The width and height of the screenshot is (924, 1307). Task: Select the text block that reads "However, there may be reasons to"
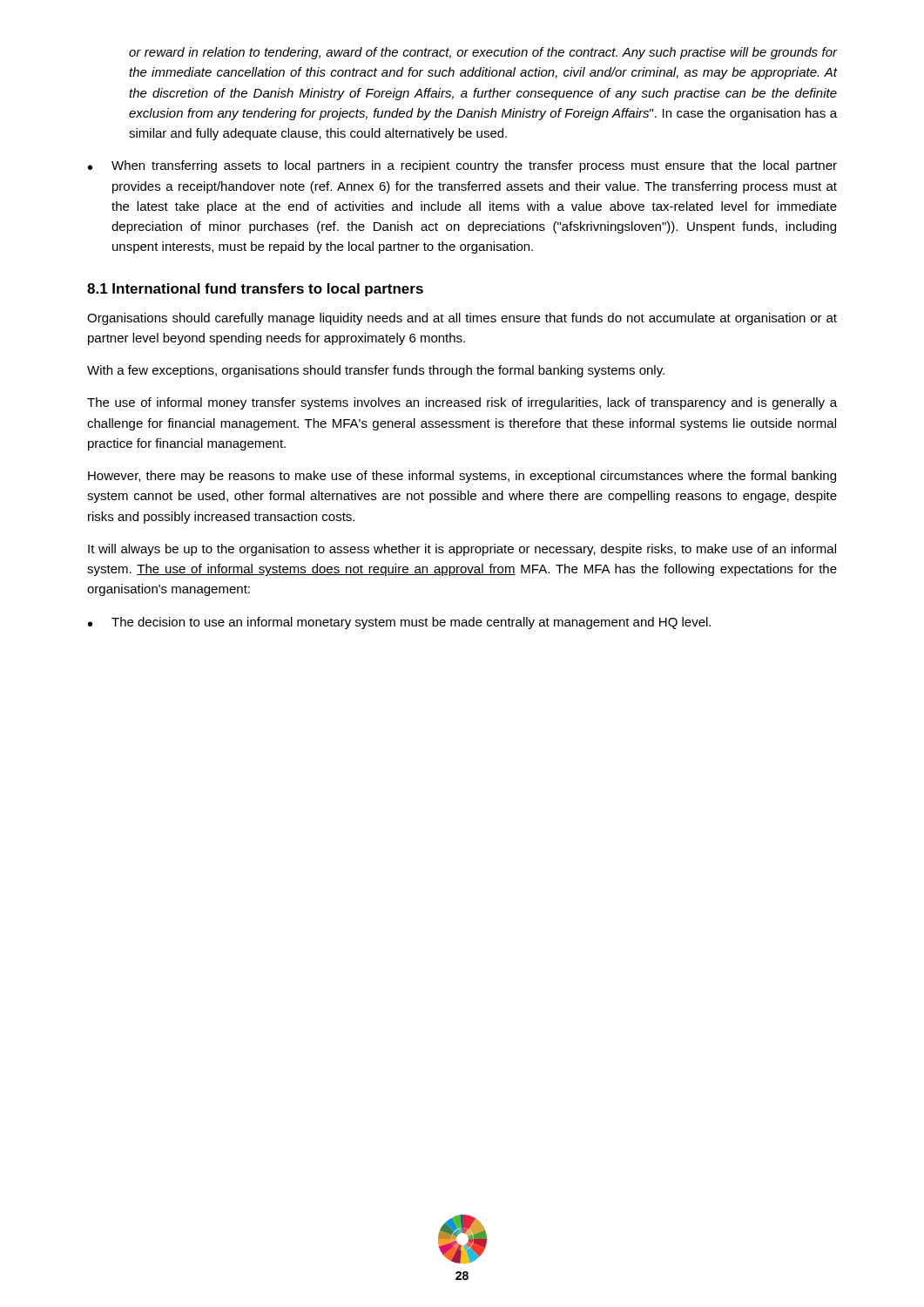pyautogui.click(x=462, y=496)
